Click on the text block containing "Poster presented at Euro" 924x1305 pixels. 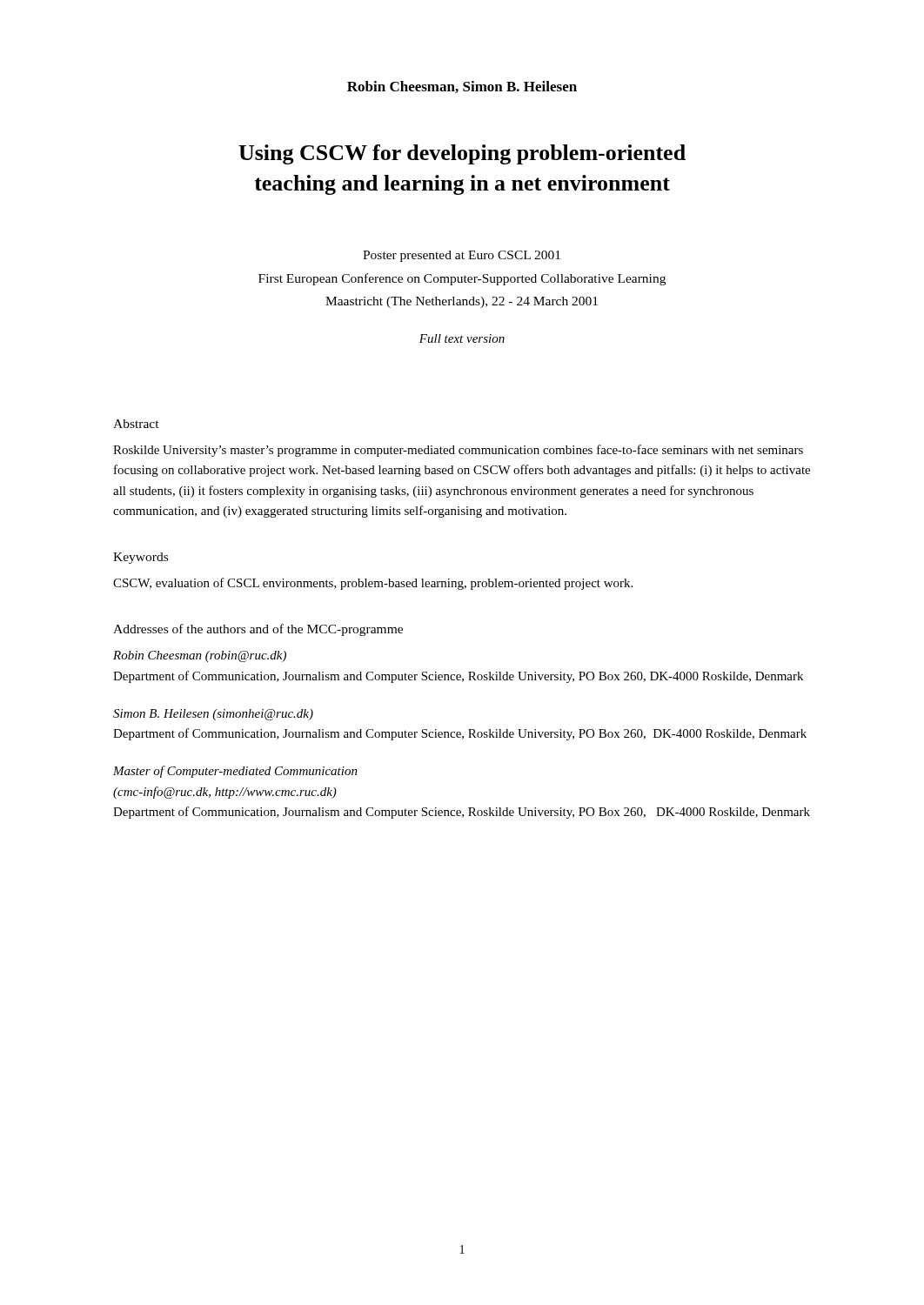pyautogui.click(x=462, y=278)
